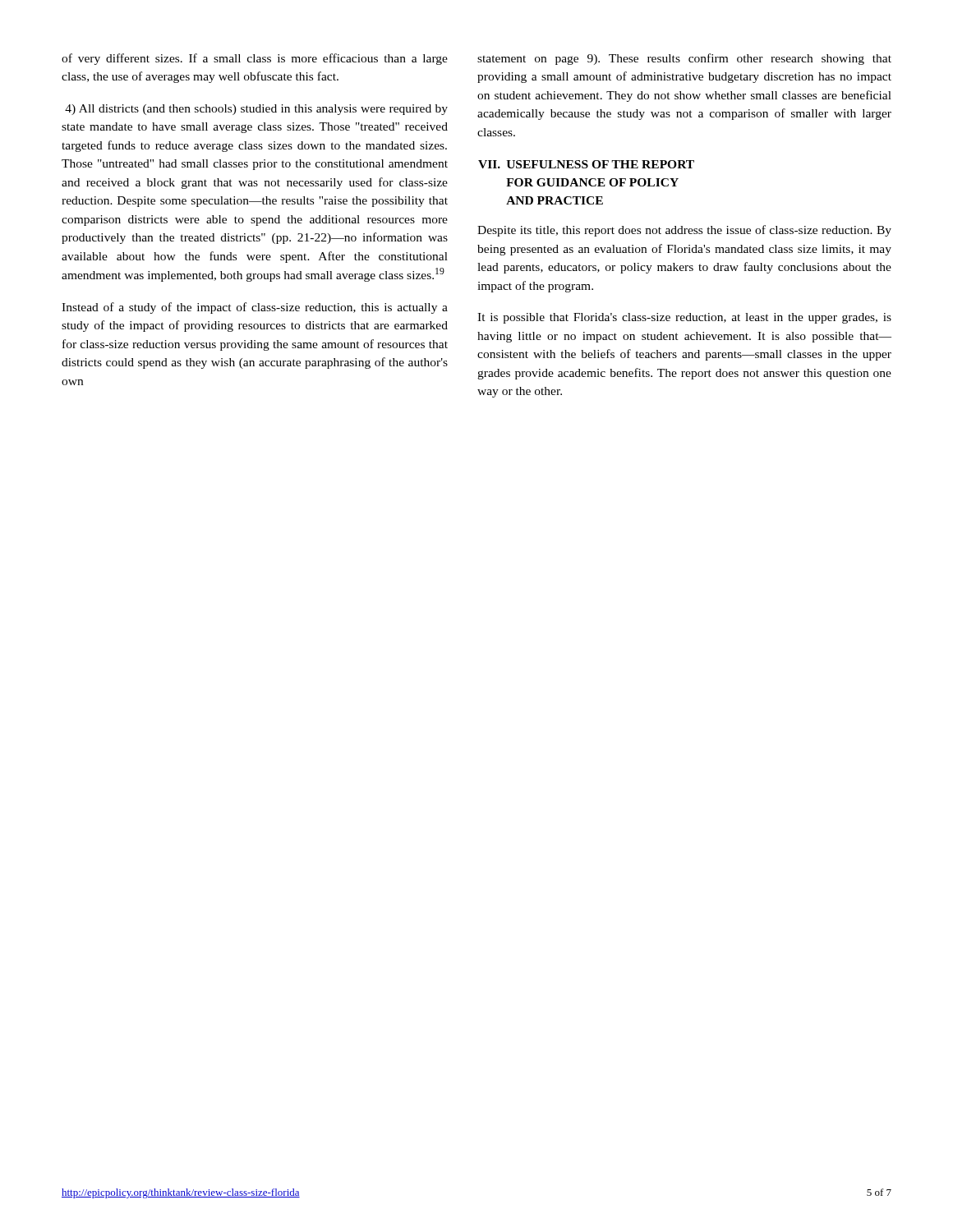This screenshot has width=953, height=1232.
Task: Click on the text block containing "Instead of a study of the impact"
Action: pyautogui.click(x=255, y=343)
